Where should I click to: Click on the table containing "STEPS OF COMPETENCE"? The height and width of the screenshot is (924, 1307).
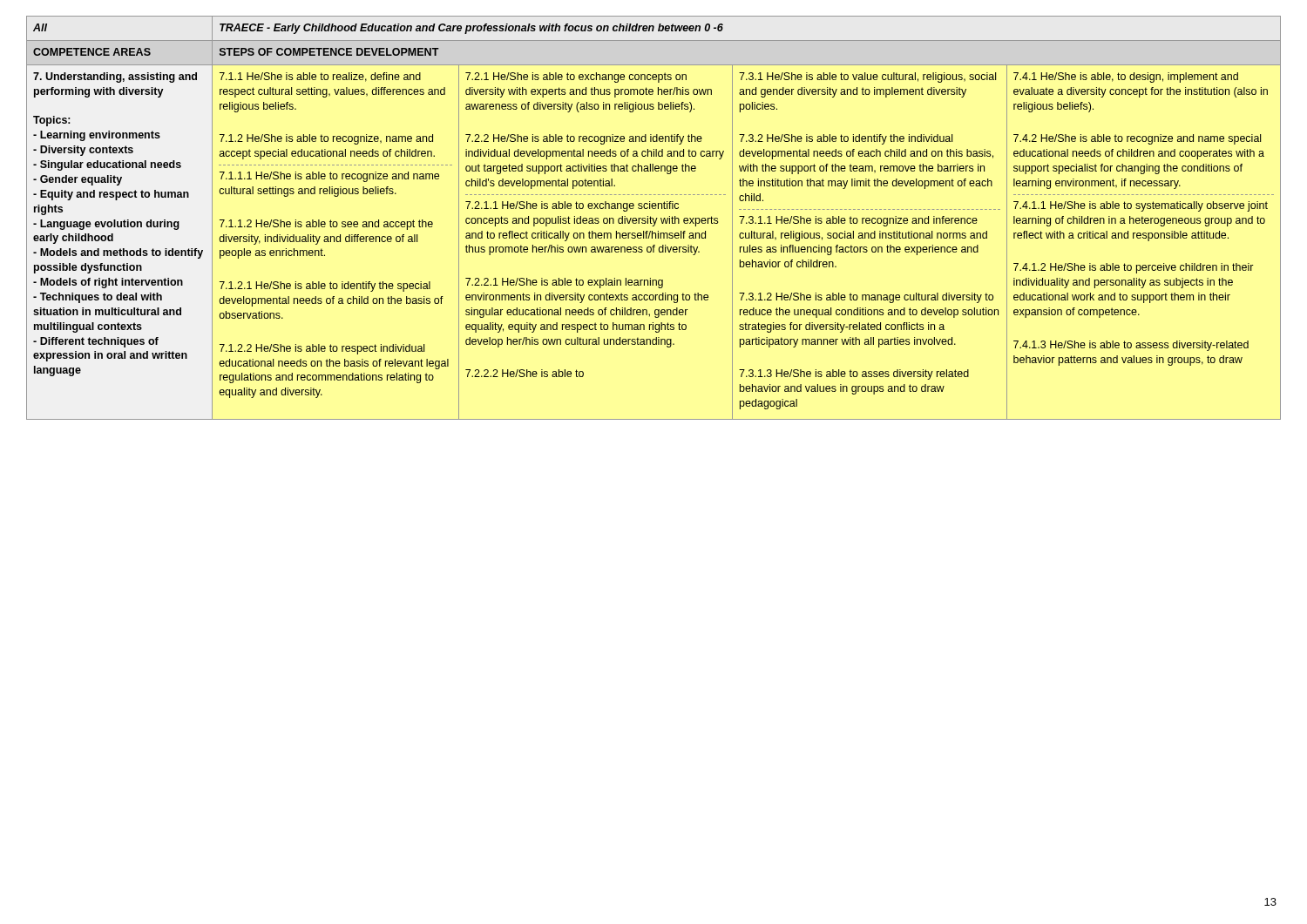pyautogui.click(x=654, y=218)
